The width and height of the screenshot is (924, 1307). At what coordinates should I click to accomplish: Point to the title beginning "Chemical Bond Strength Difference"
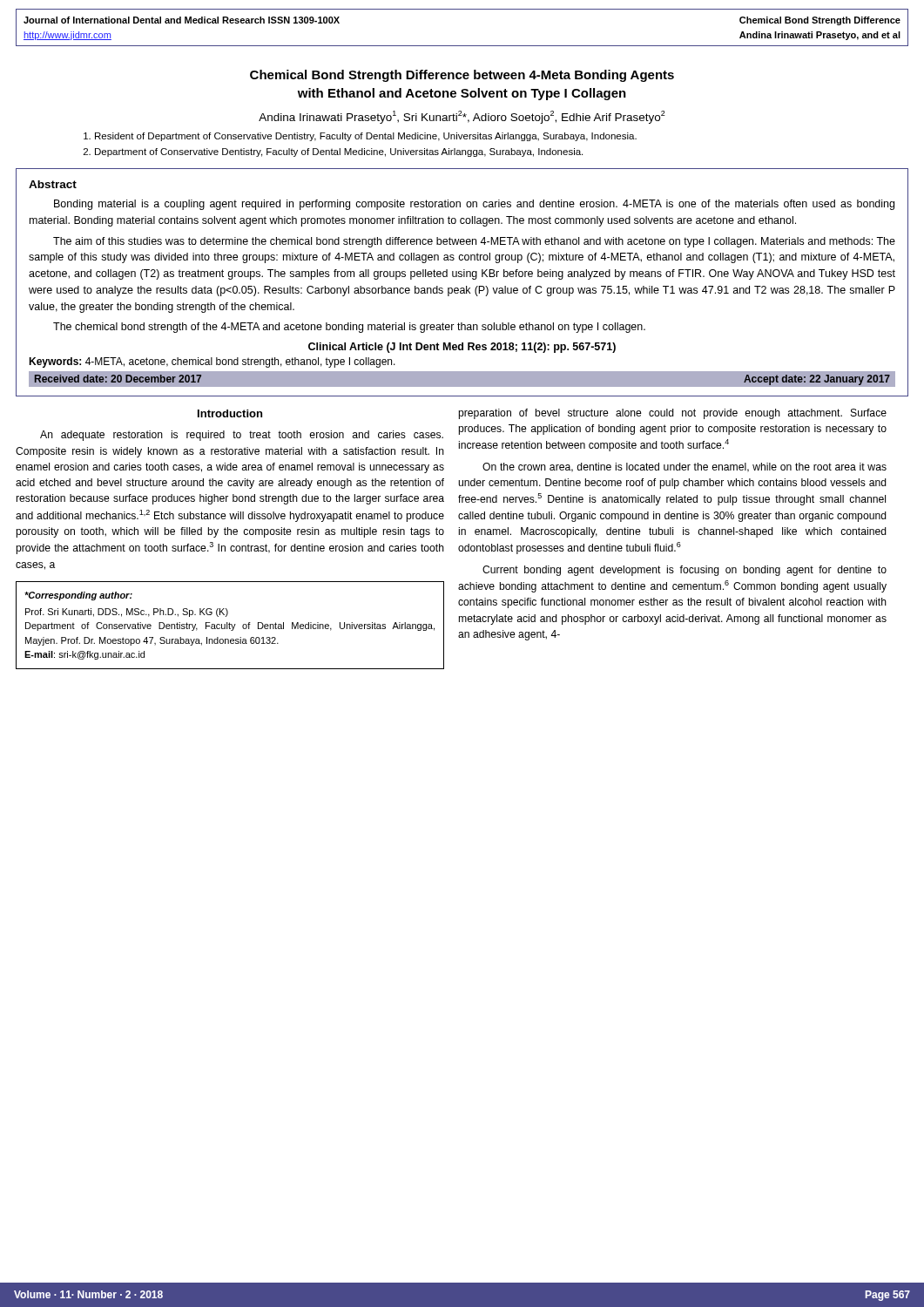pos(462,84)
